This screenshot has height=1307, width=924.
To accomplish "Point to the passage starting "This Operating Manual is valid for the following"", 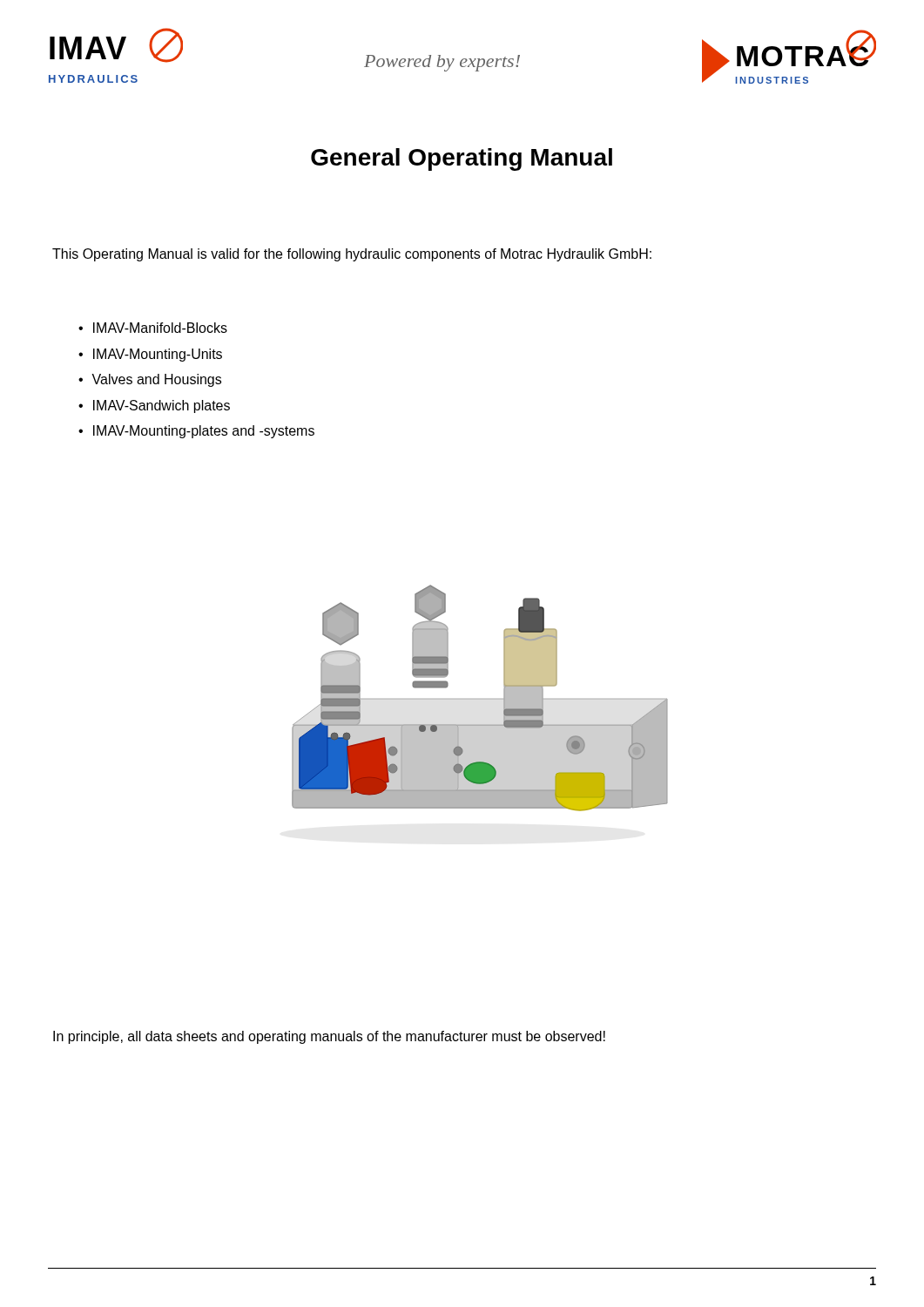I will (352, 254).
